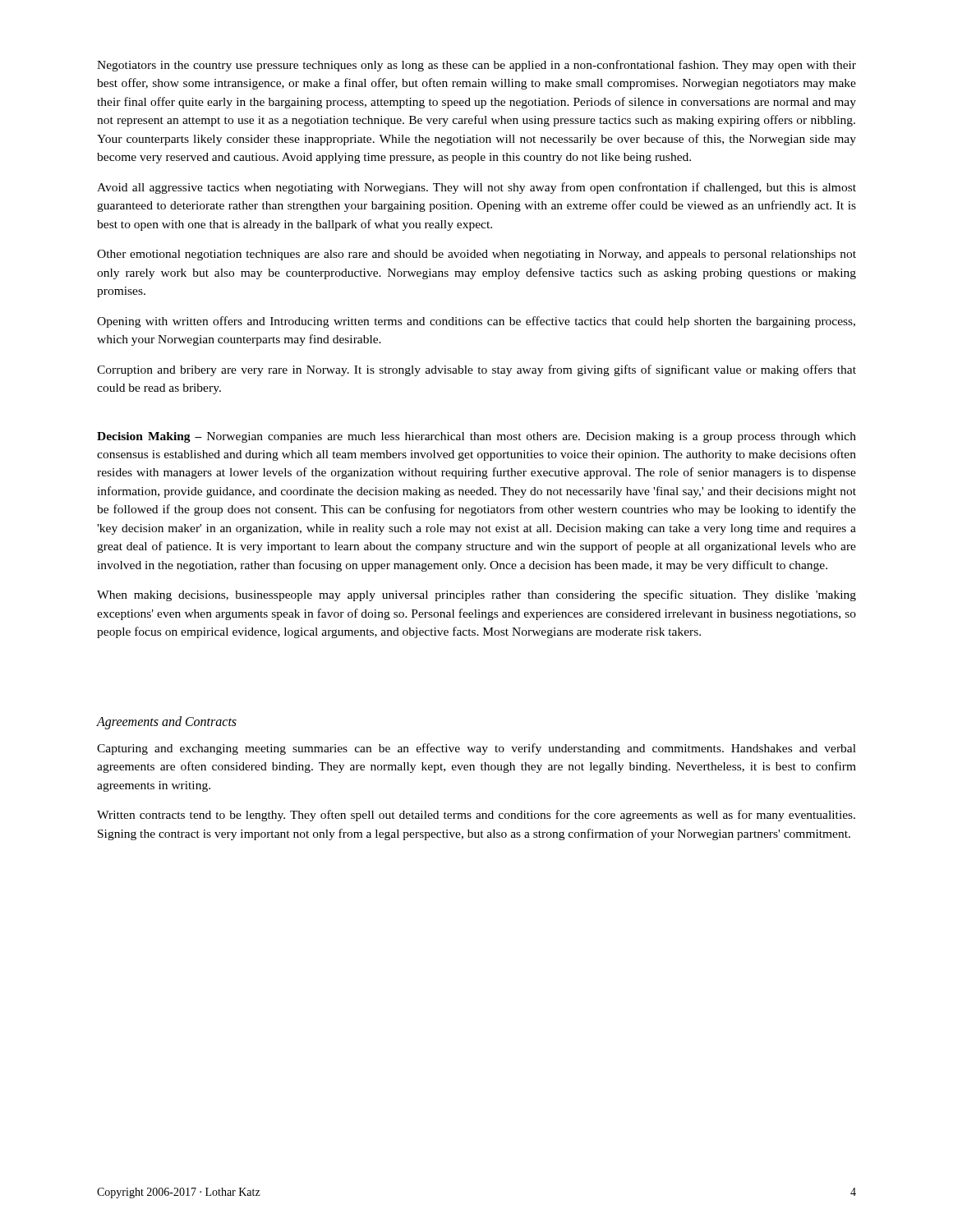Viewport: 953px width, 1232px height.
Task: Locate the block of text that opens with "Avoid all aggressive tactics when negotiating"
Action: 476,205
